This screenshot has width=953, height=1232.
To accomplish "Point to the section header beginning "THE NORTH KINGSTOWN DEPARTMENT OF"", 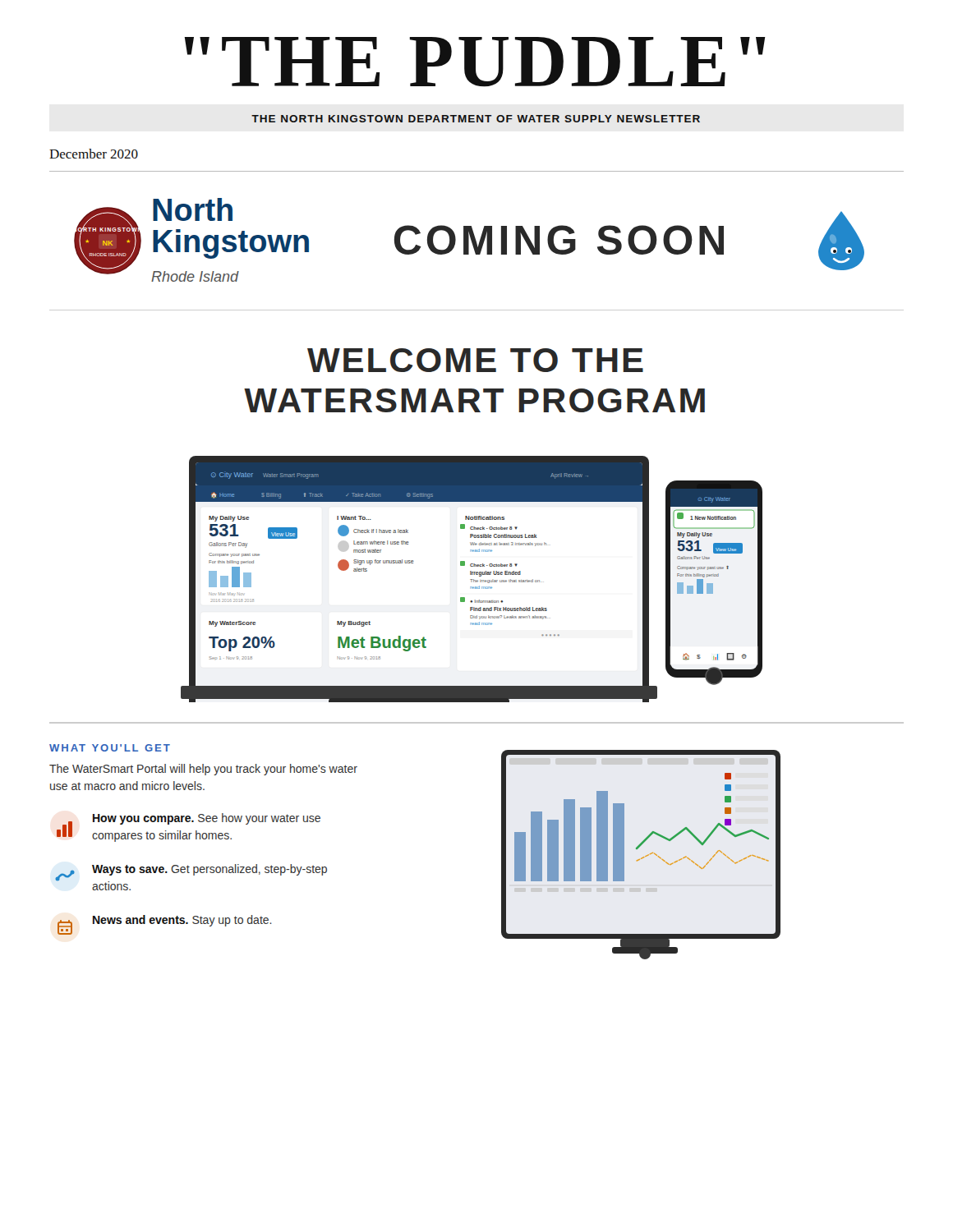I will (x=476, y=118).
